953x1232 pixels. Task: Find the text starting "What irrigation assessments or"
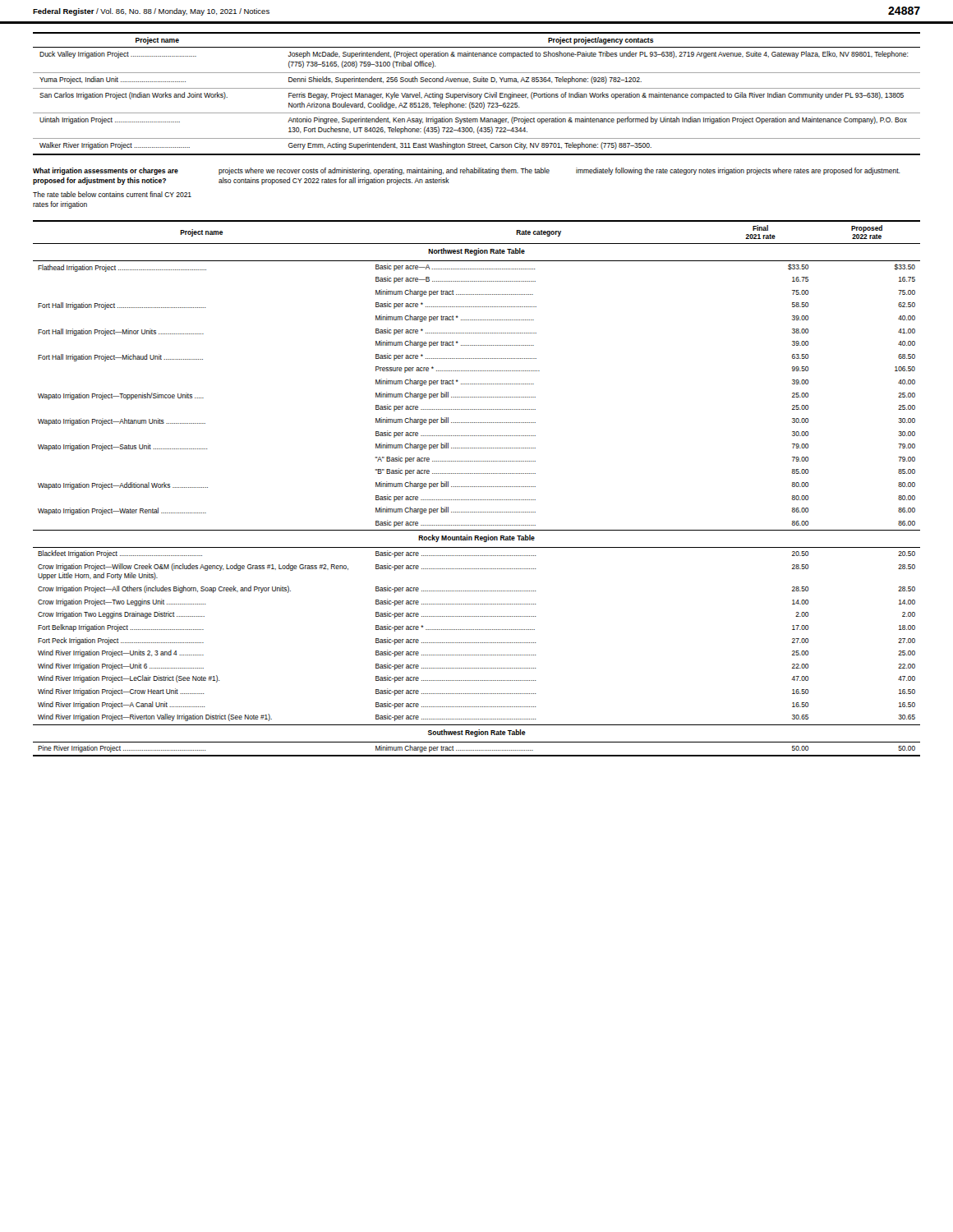click(x=119, y=188)
